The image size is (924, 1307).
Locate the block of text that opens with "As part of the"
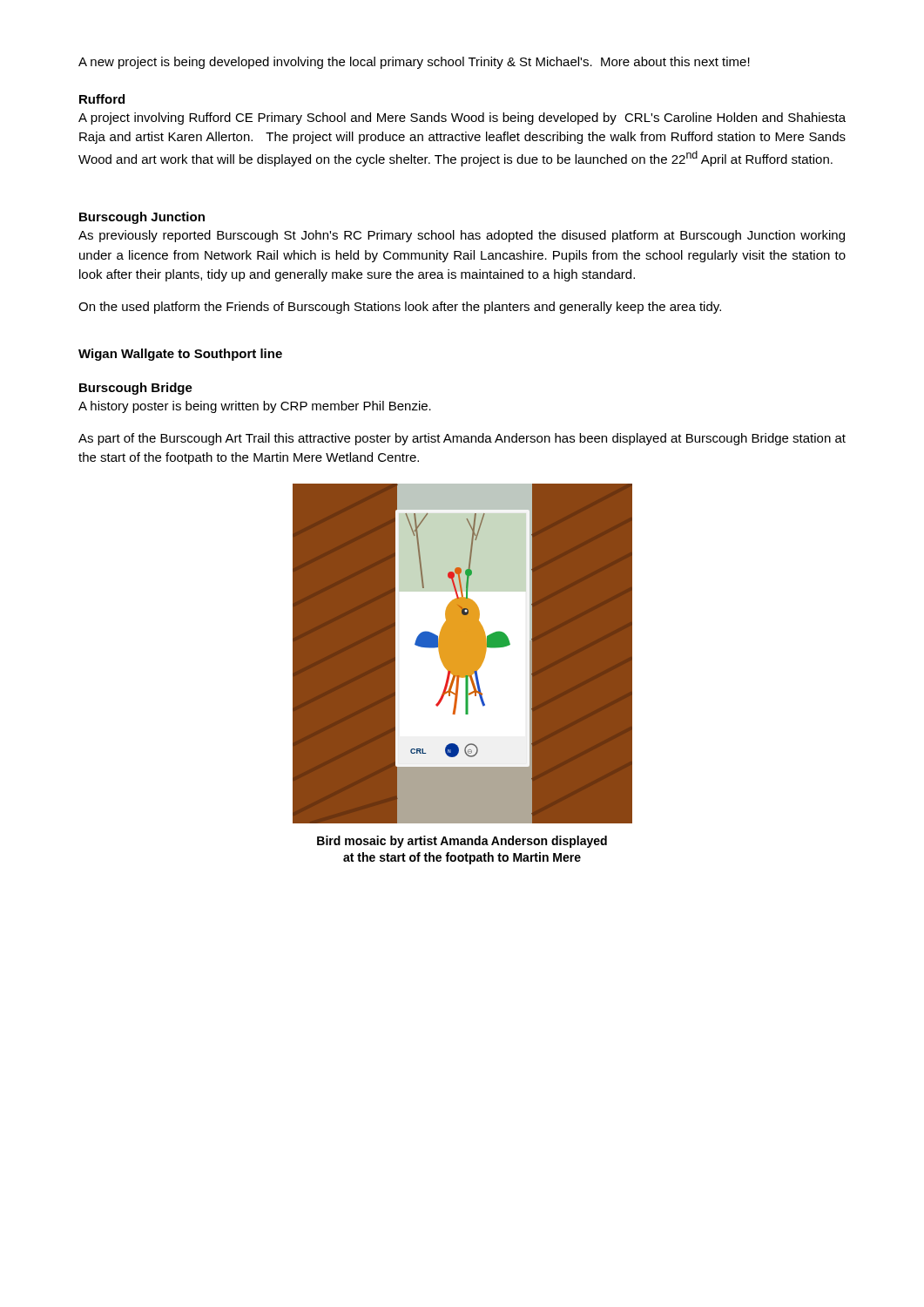[462, 447]
